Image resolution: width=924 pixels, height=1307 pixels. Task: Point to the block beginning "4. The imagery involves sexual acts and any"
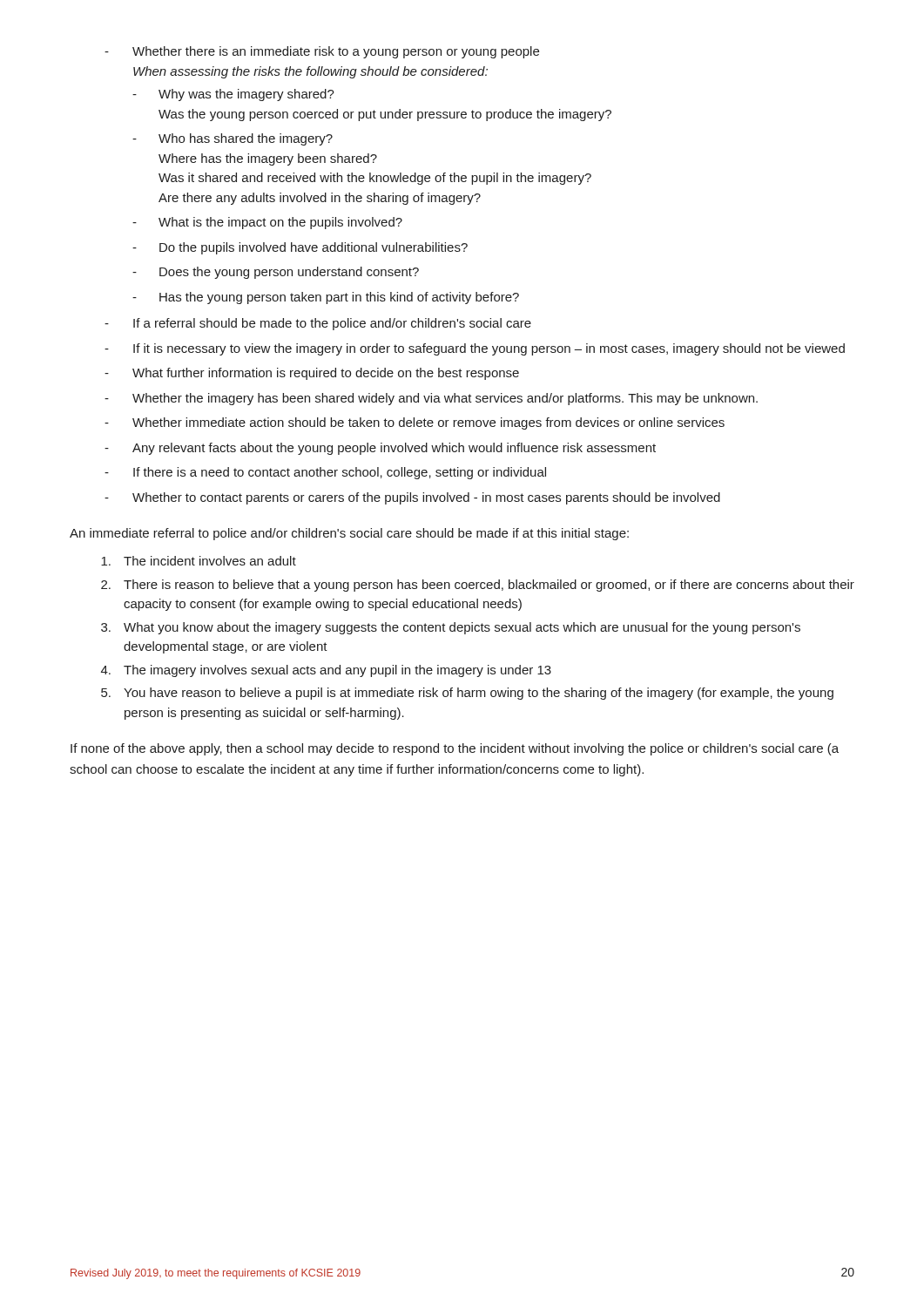coord(462,670)
